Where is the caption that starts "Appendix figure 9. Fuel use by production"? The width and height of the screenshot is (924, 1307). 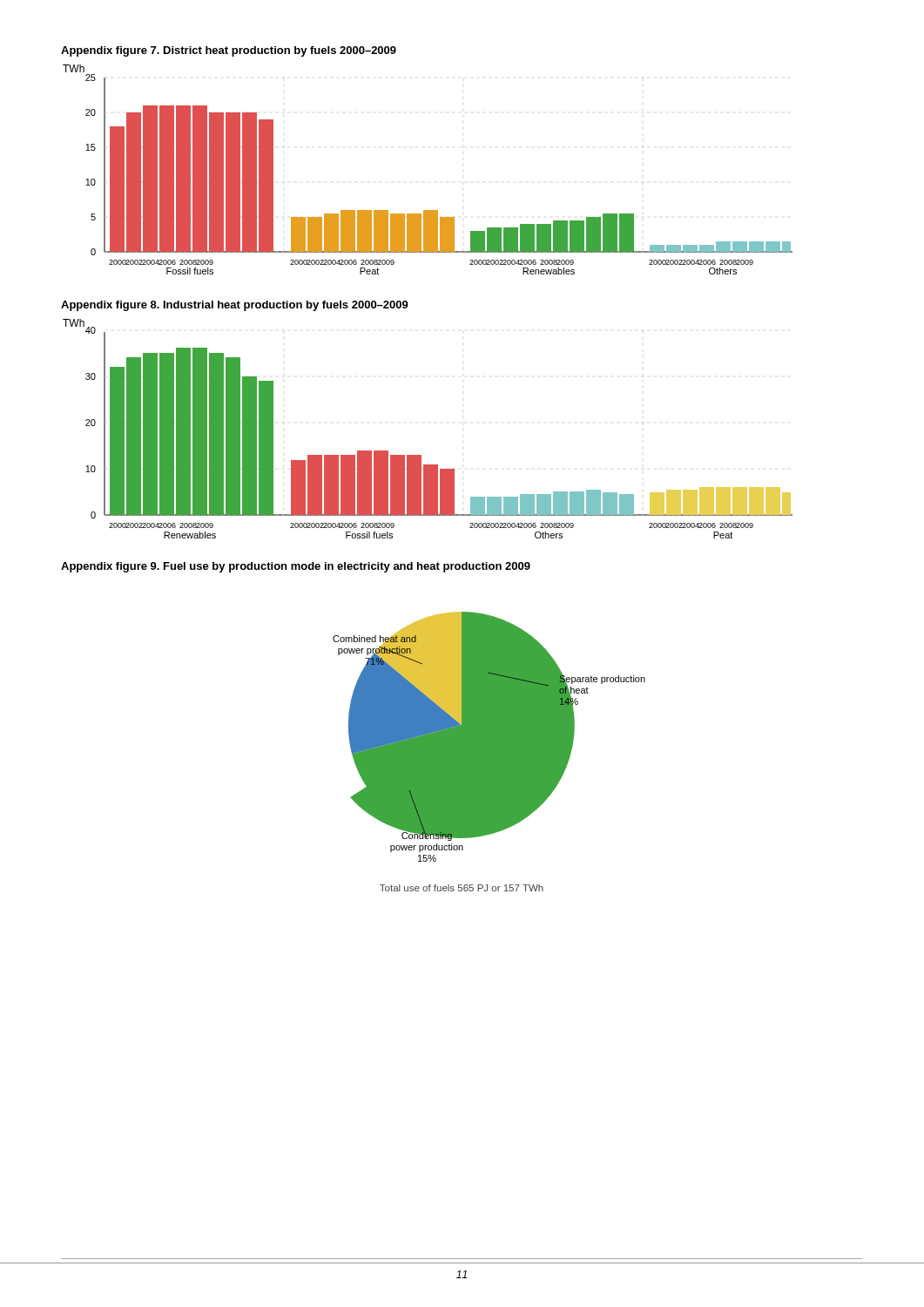tap(296, 566)
